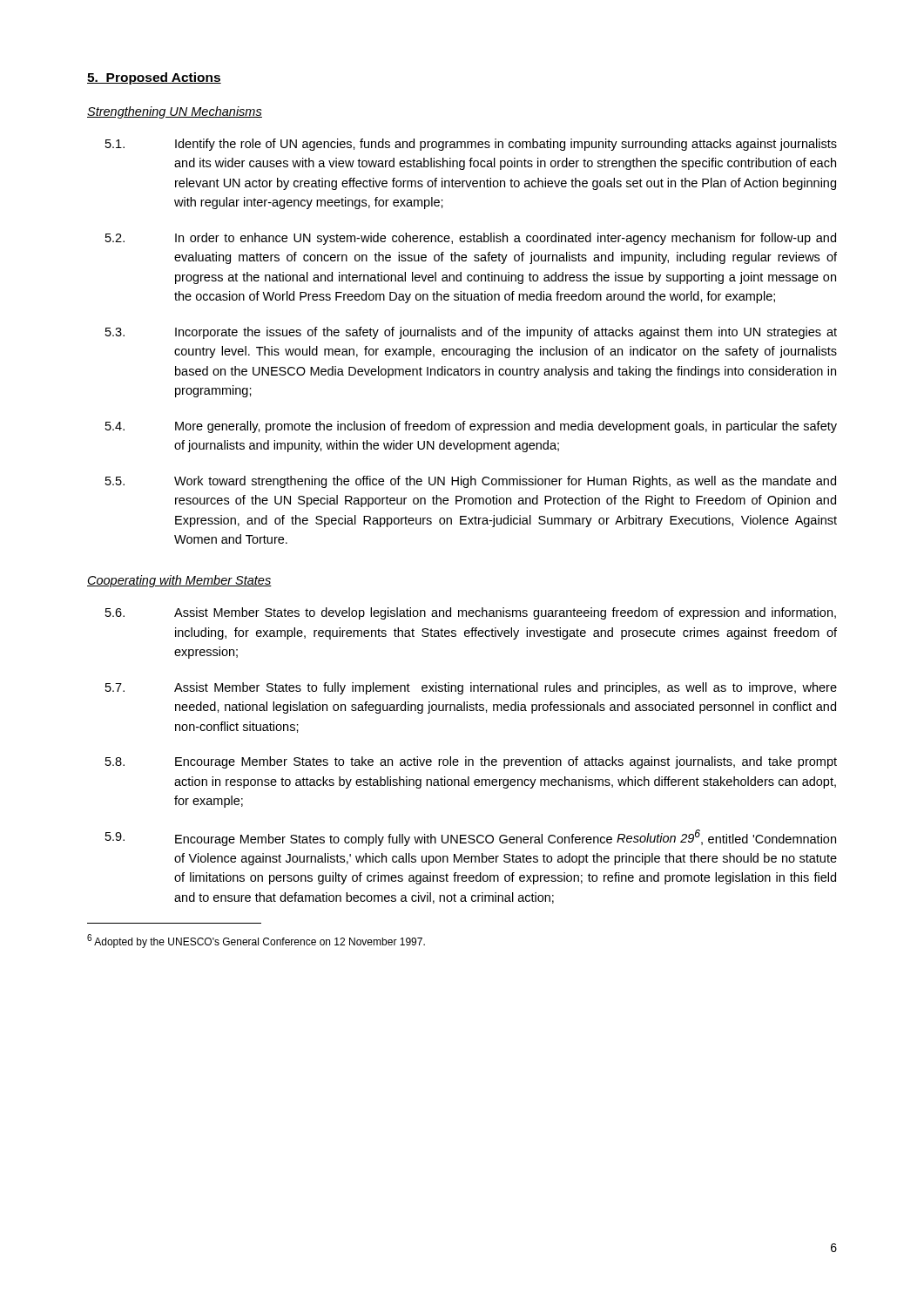The height and width of the screenshot is (1307, 924).
Task: Locate the passage starting "5.4. More generally, promote the inclusion of"
Action: (x=462, y=436)
